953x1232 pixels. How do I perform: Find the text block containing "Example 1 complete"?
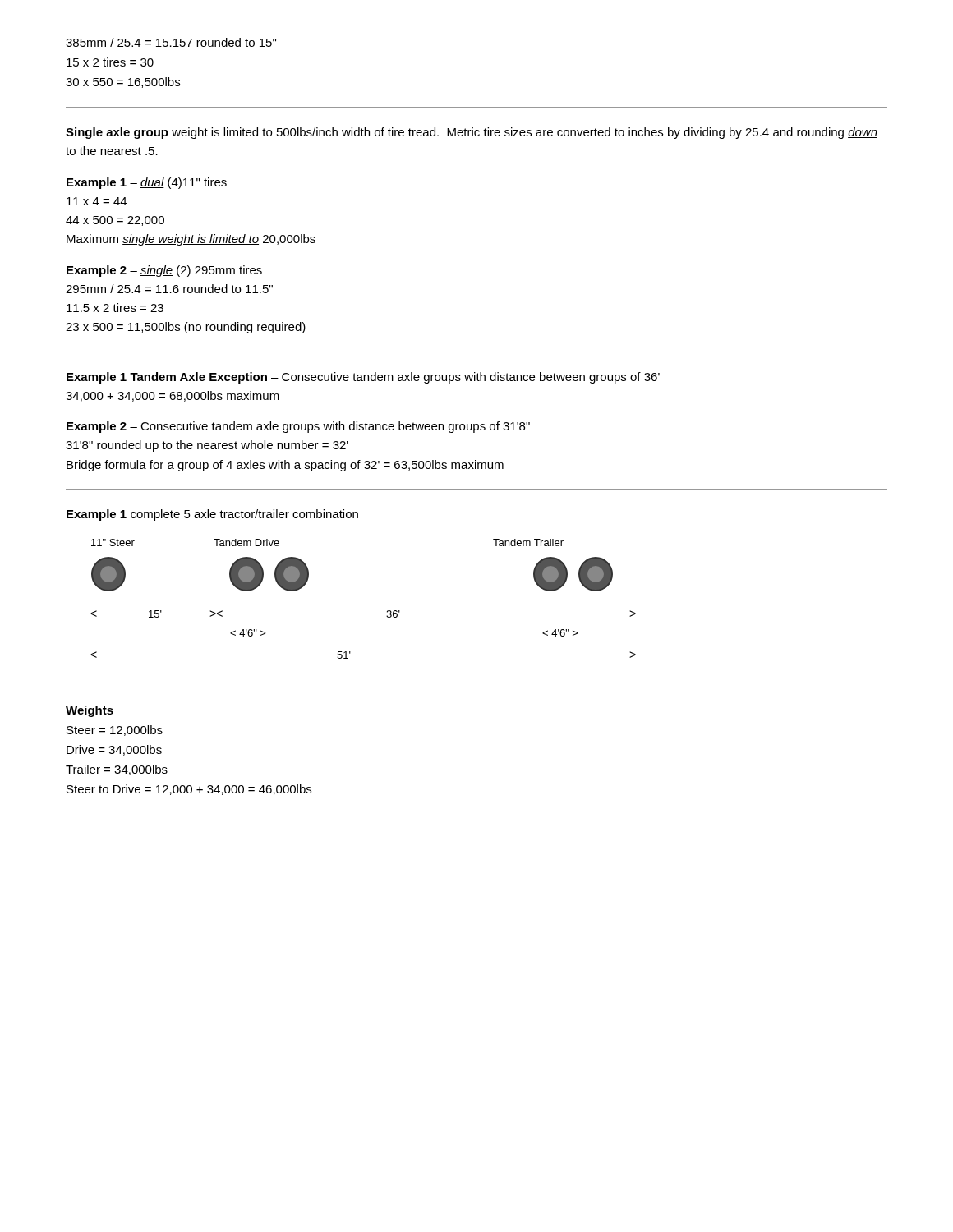(212, 514)
